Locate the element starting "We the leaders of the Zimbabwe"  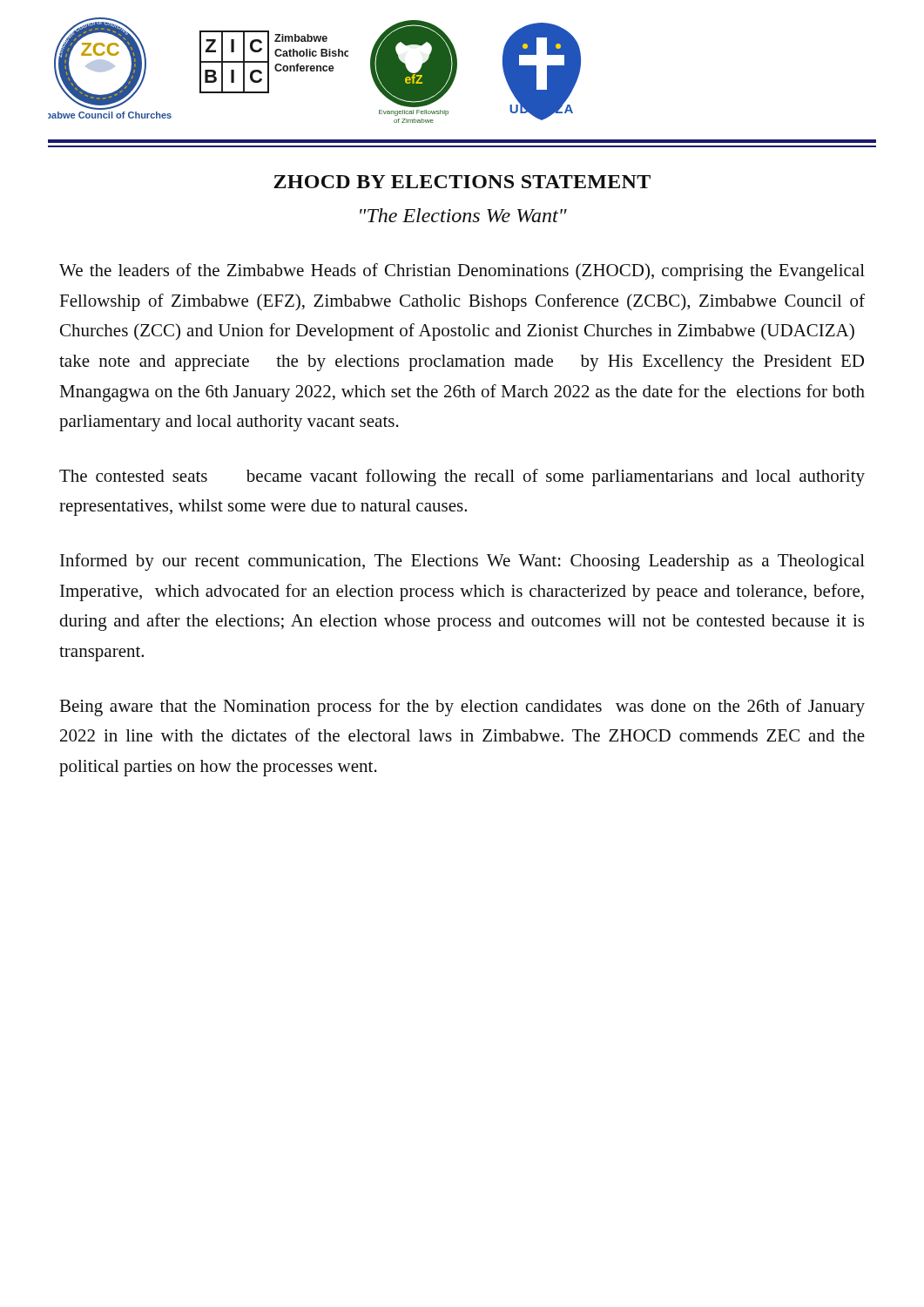point(462,346)
